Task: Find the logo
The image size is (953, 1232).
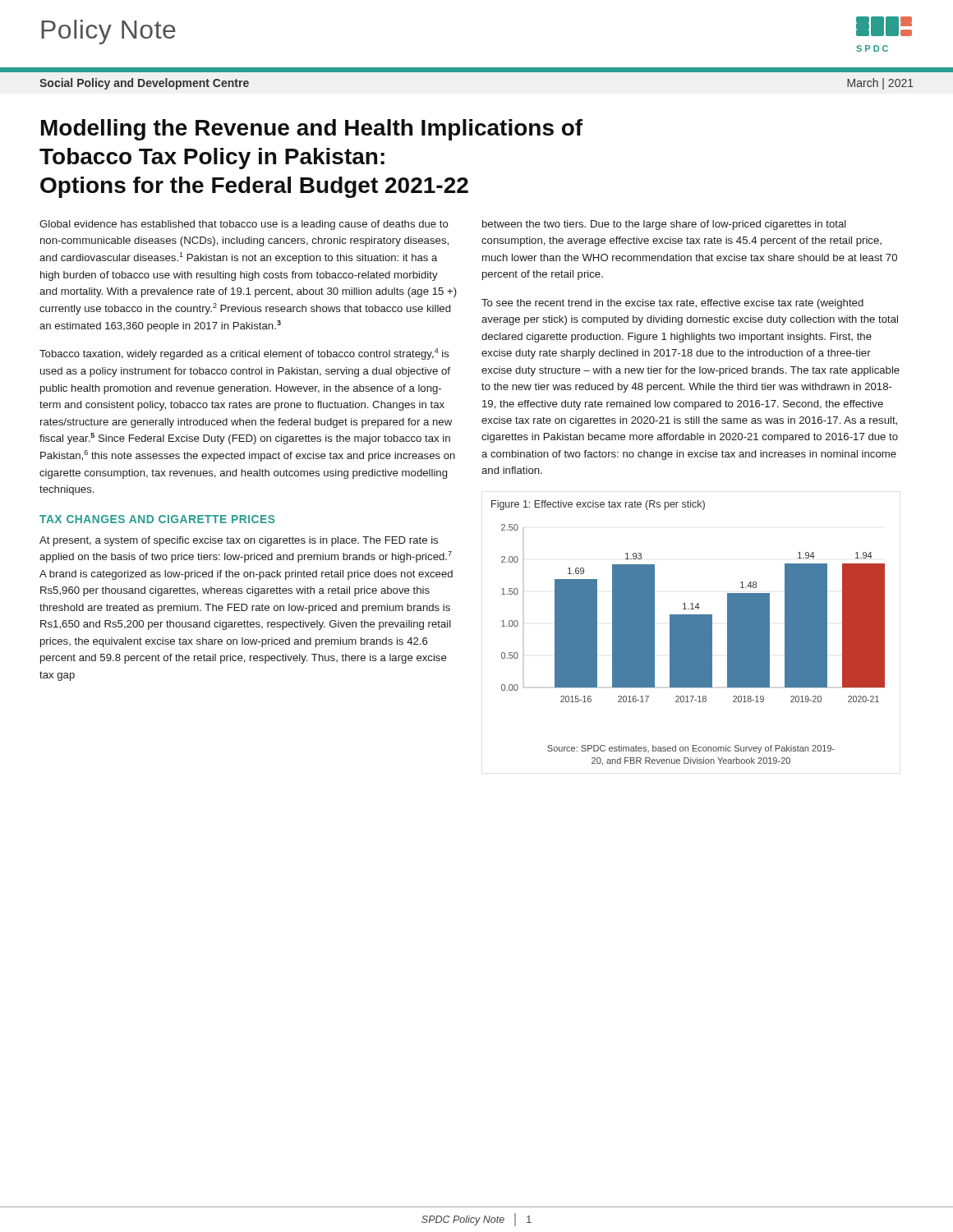Action: (x=884, y=36)
